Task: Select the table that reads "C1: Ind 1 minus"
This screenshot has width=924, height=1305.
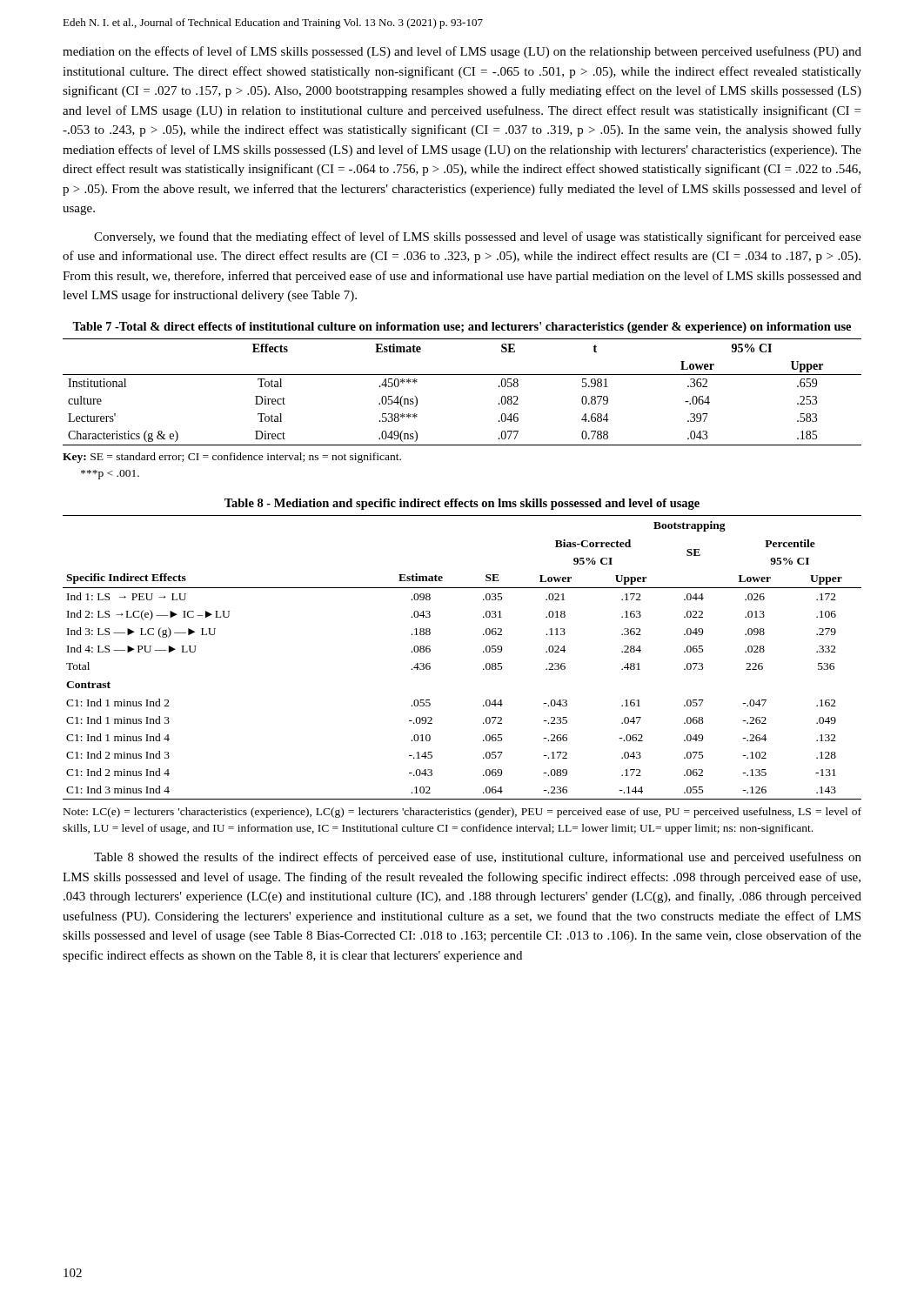Action: point(462,657)
